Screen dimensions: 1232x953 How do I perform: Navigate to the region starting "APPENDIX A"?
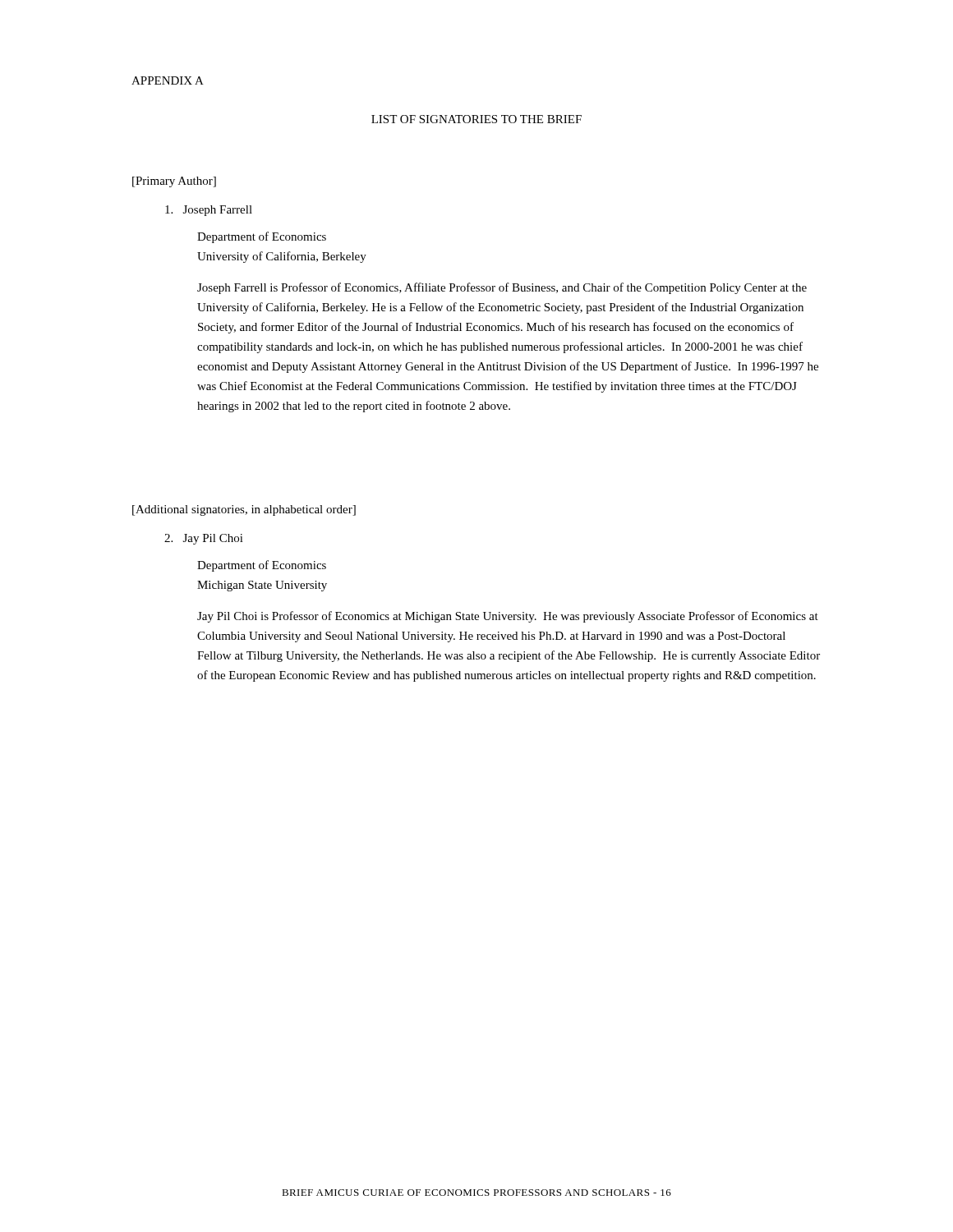(168, 81)
